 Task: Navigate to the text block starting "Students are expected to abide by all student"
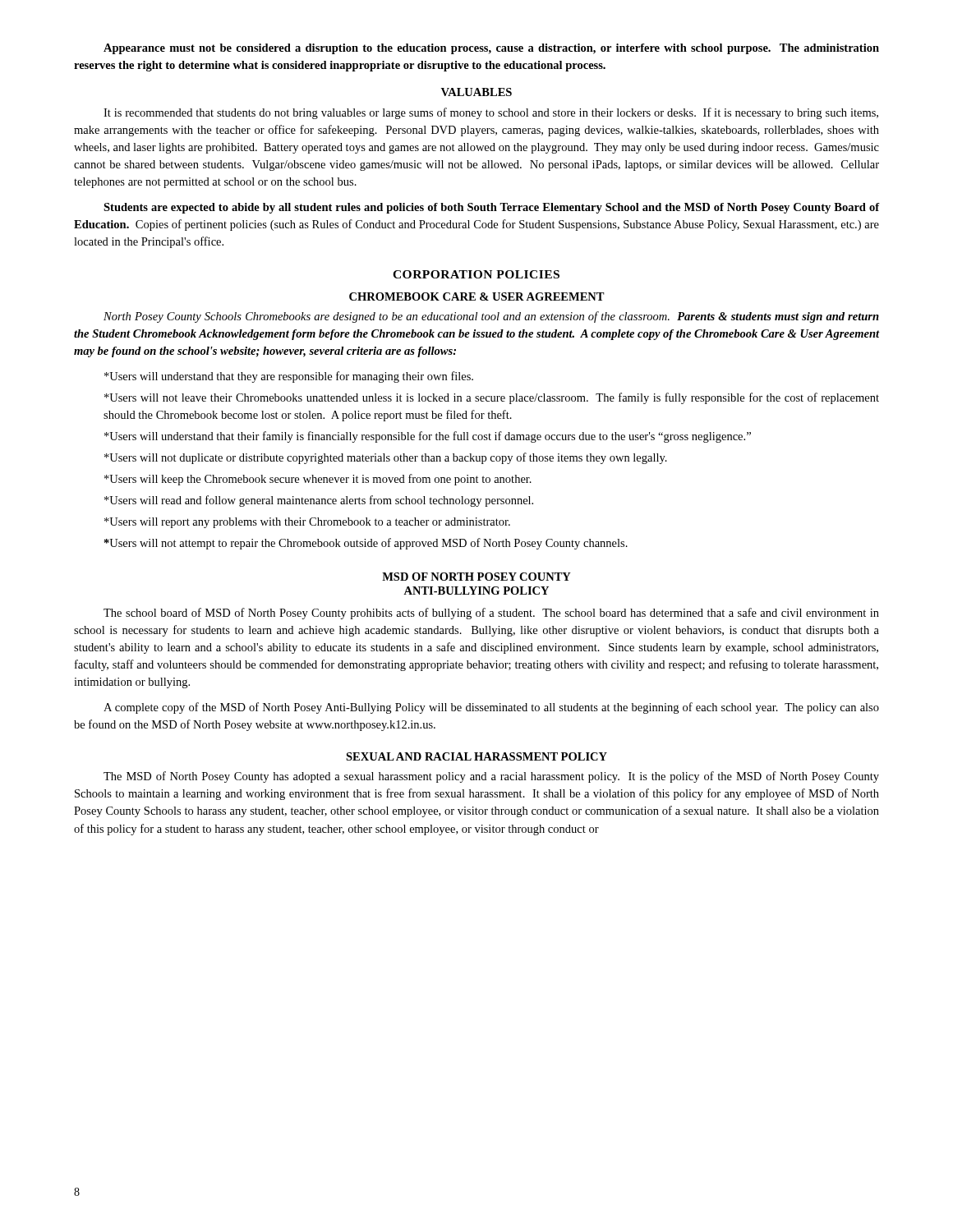point(476,225)
